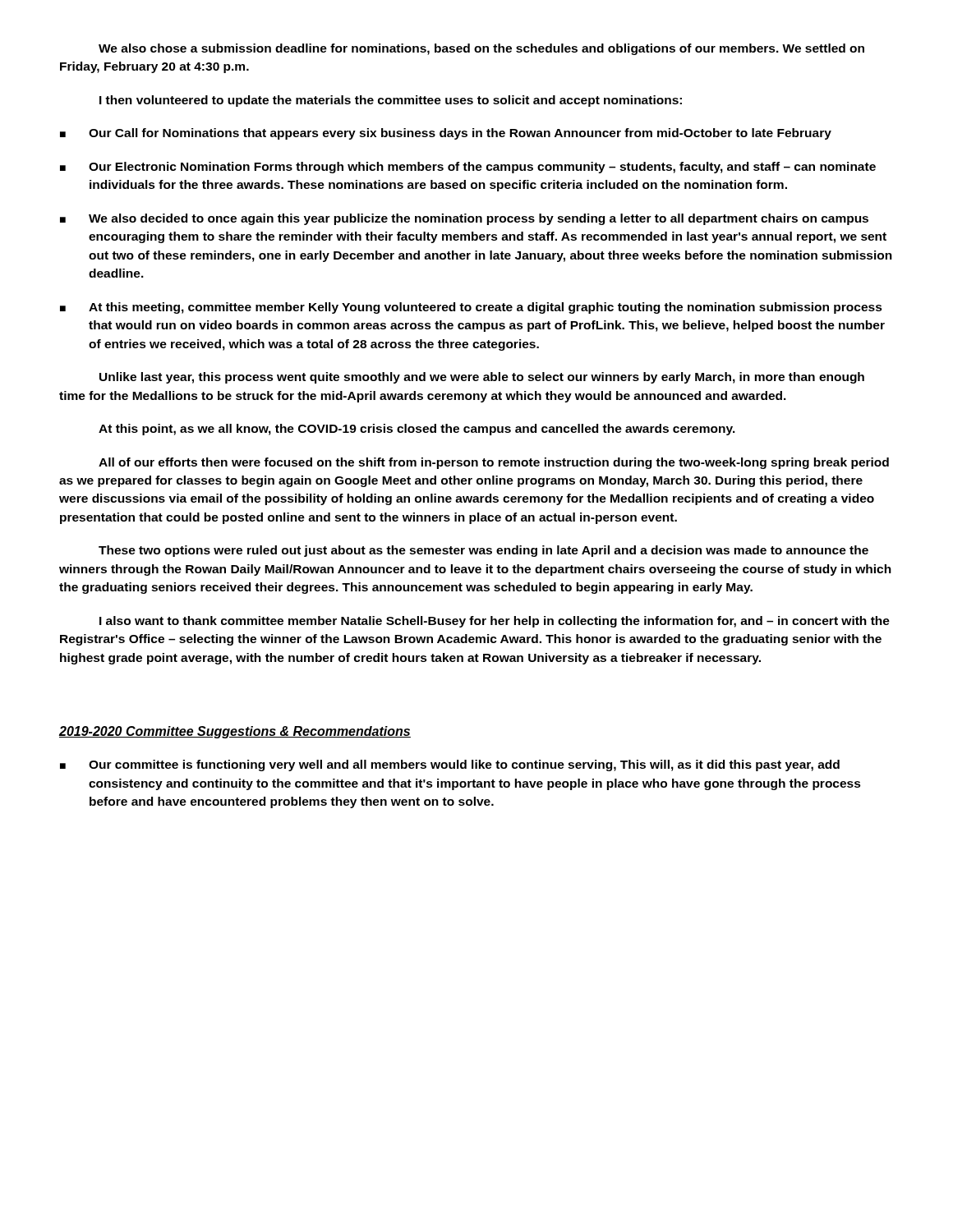This screenshot has height=1232, width=953.
Task: Where is the passage that starts "I also want to"?
Action: [x=474, y=639]
